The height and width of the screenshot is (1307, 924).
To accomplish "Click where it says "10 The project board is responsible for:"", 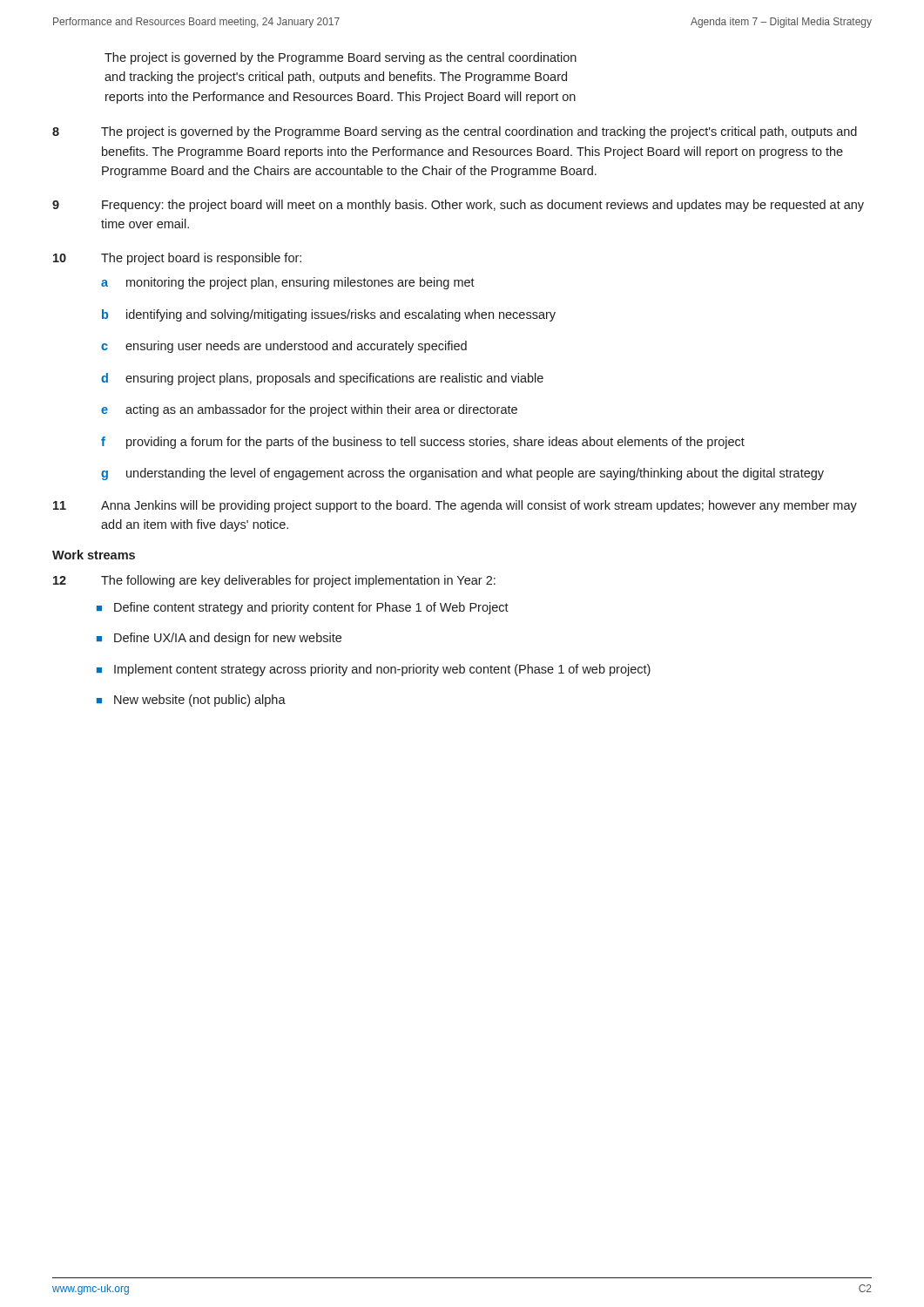I will tap(177, 259).
